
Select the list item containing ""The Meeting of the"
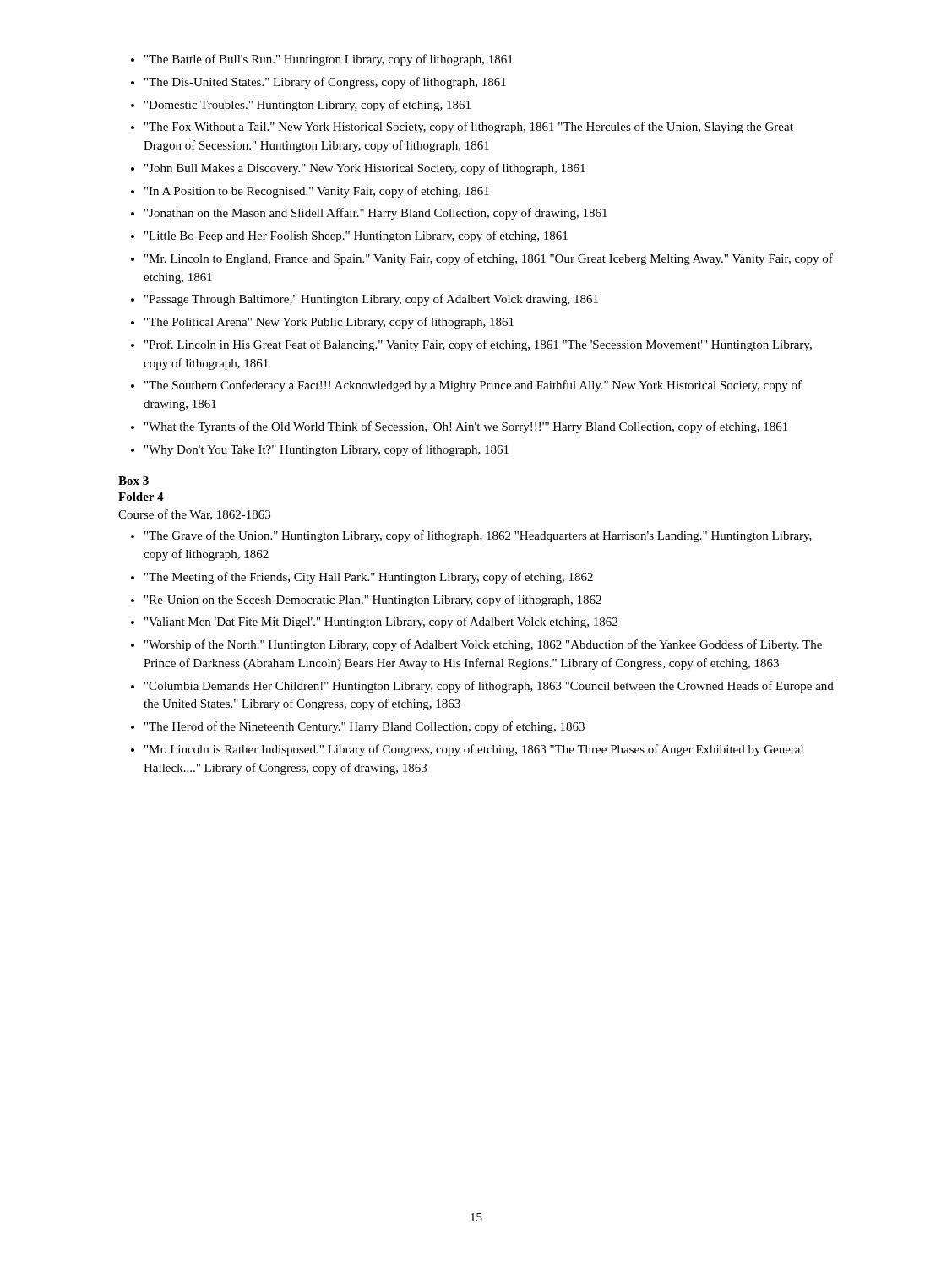click(x=368, y=577)
